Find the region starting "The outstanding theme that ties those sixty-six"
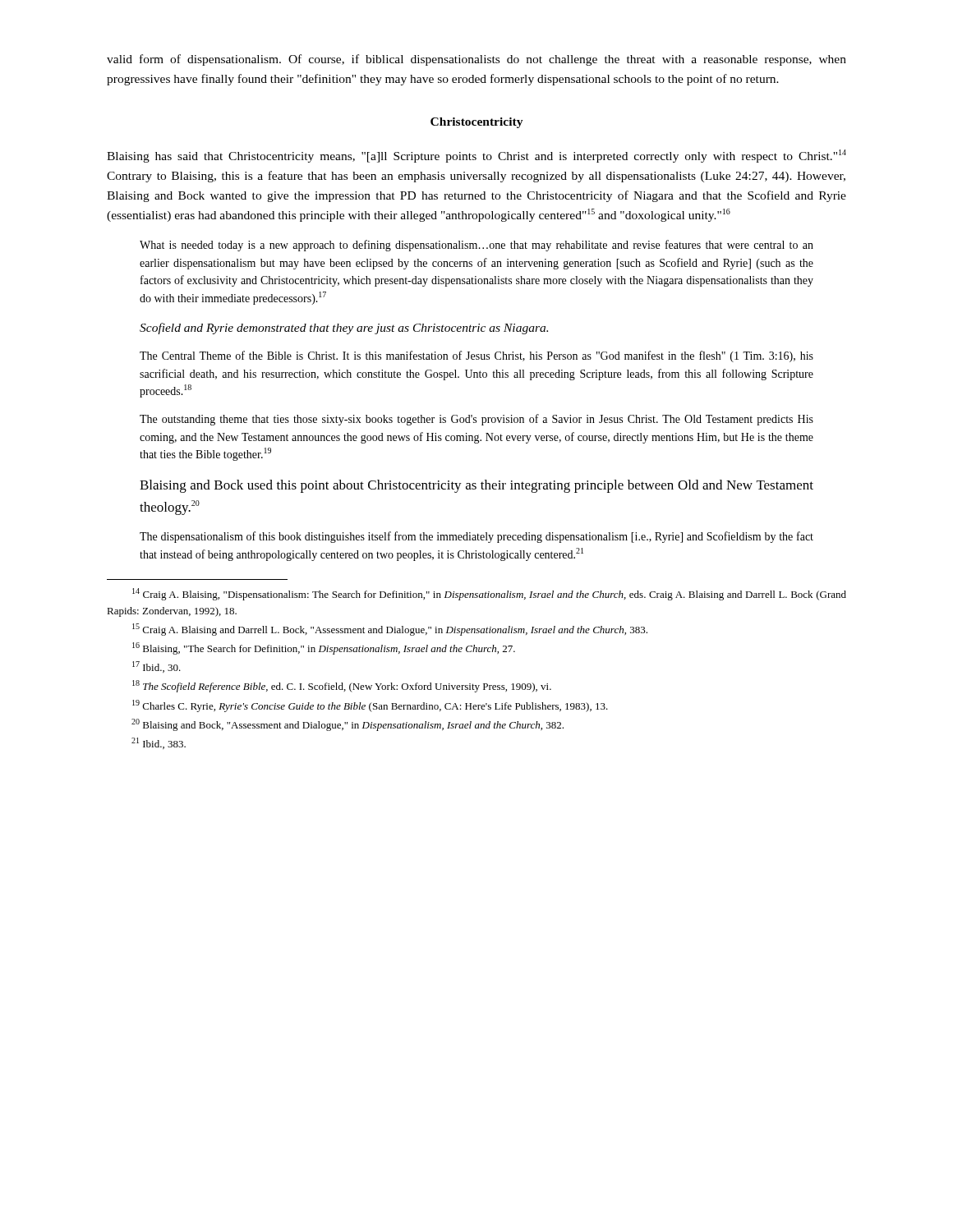The width and height of the screenshot is (953, 1232). tap(476, 437)
